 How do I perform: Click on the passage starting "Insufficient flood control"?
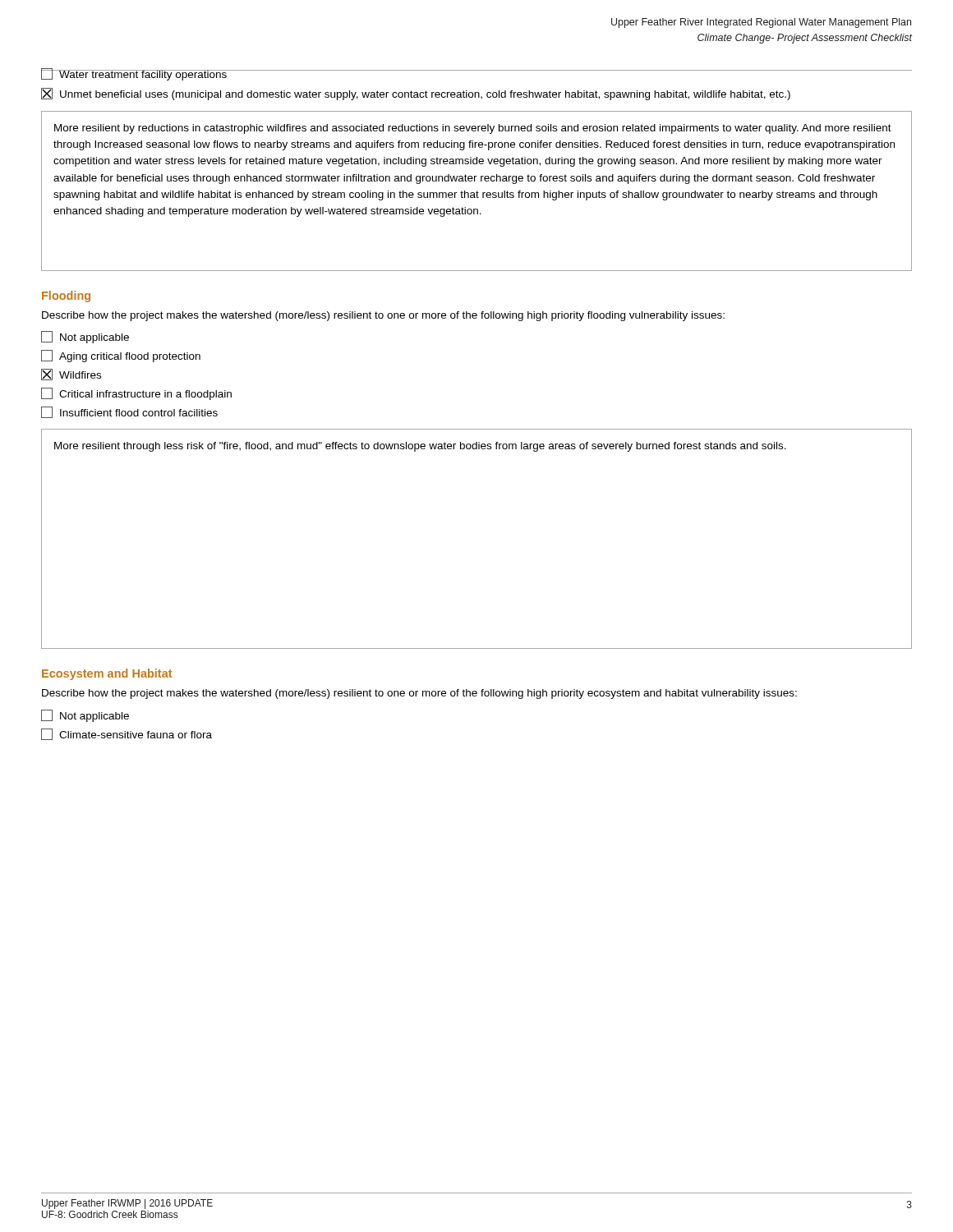[x=129, y=412]
